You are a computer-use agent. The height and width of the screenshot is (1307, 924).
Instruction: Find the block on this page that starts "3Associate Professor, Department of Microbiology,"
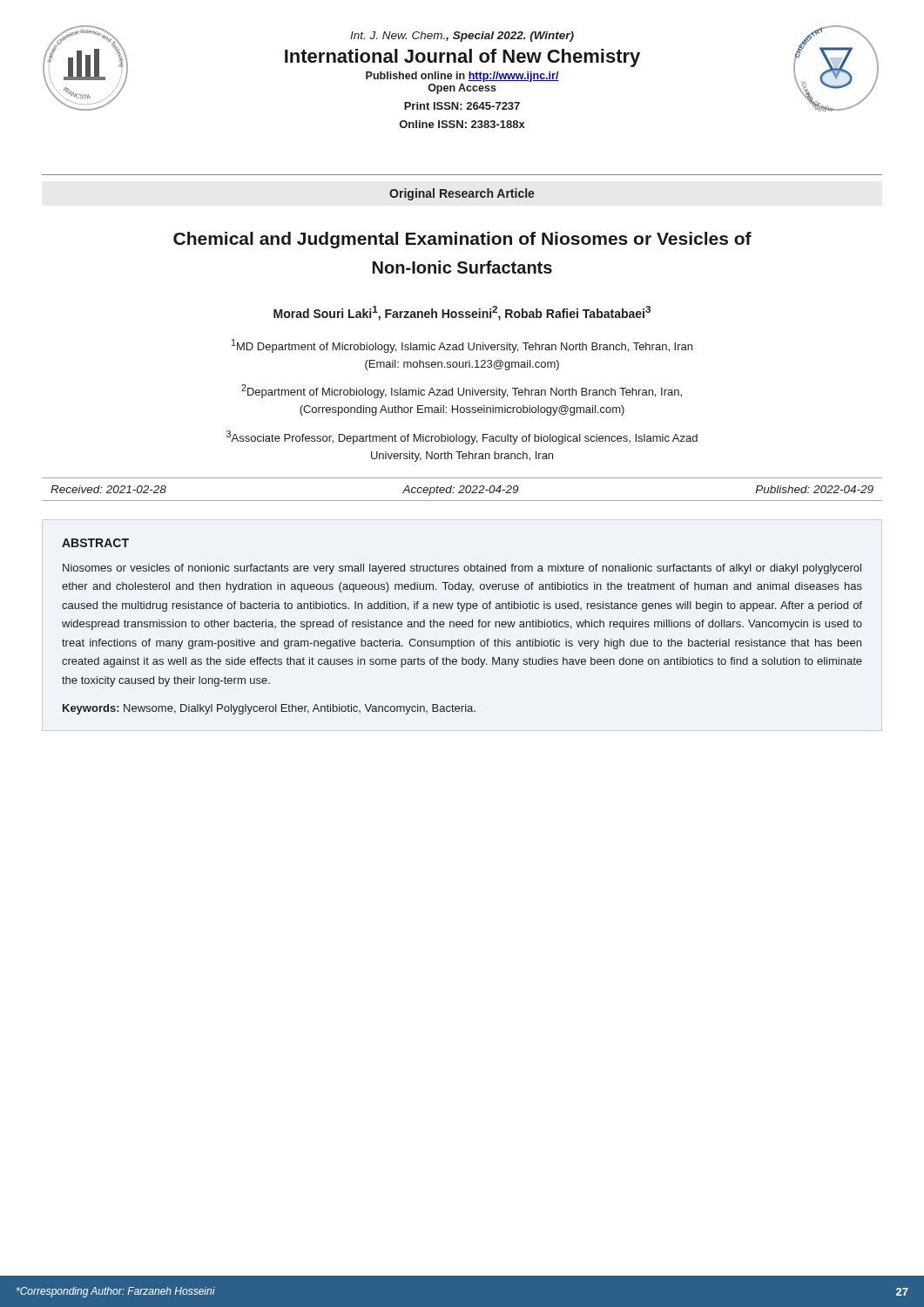point(462,445)
